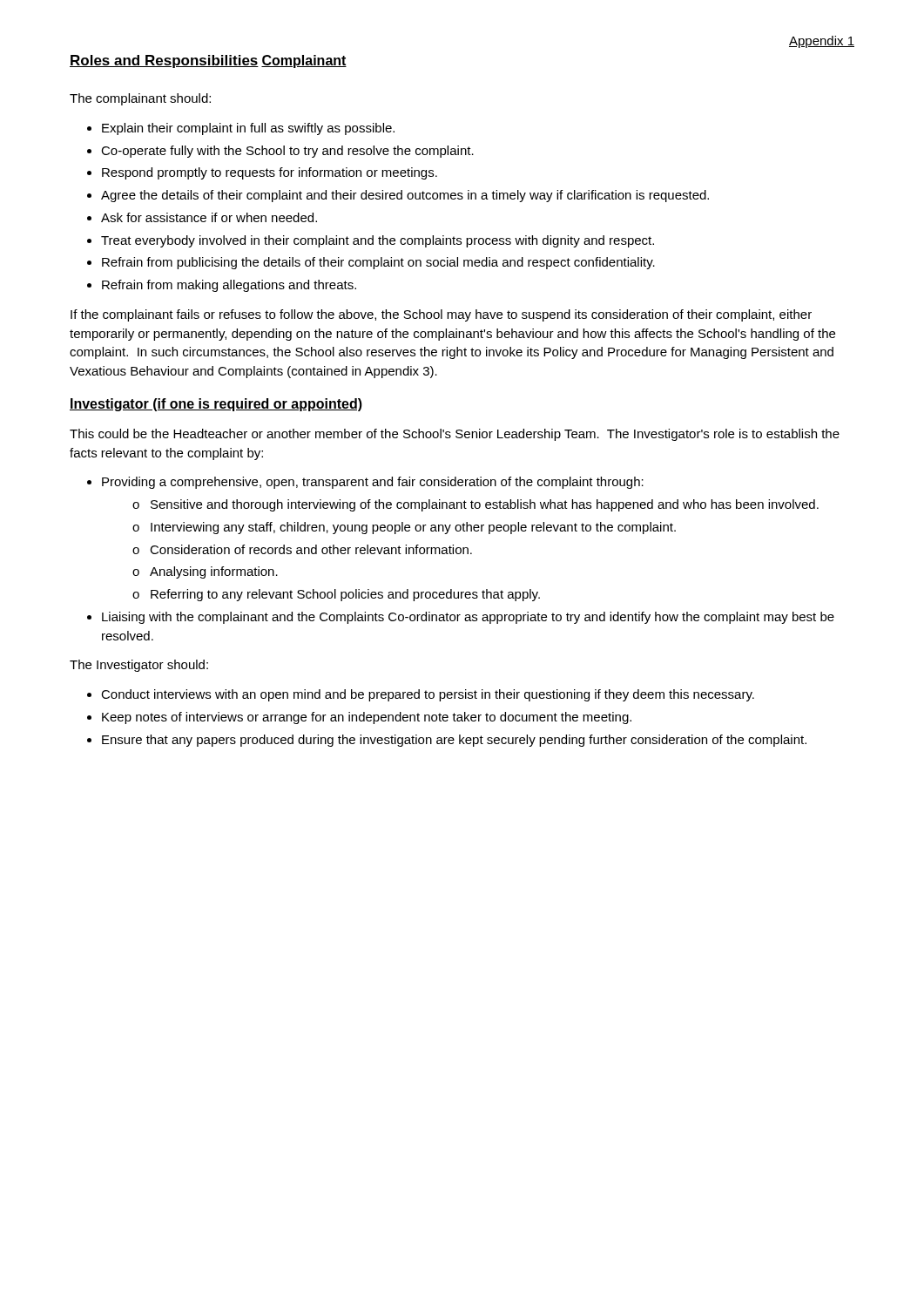Click on the list item containing "Treat everybody involved"
Viewport: 924px width, 1307px height.
[462, 240]
